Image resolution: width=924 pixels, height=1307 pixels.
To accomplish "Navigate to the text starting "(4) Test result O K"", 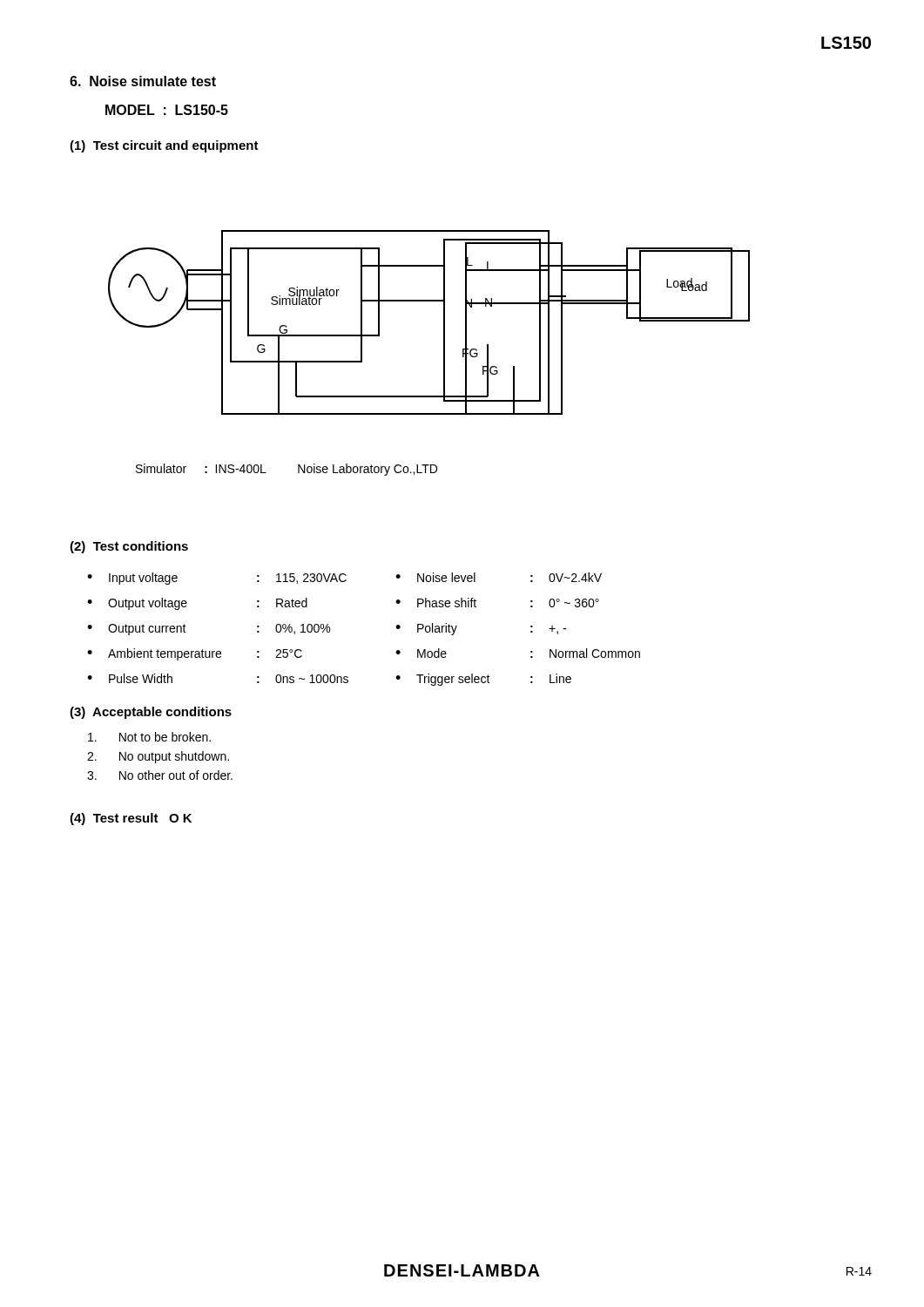I will click(131, 818).
